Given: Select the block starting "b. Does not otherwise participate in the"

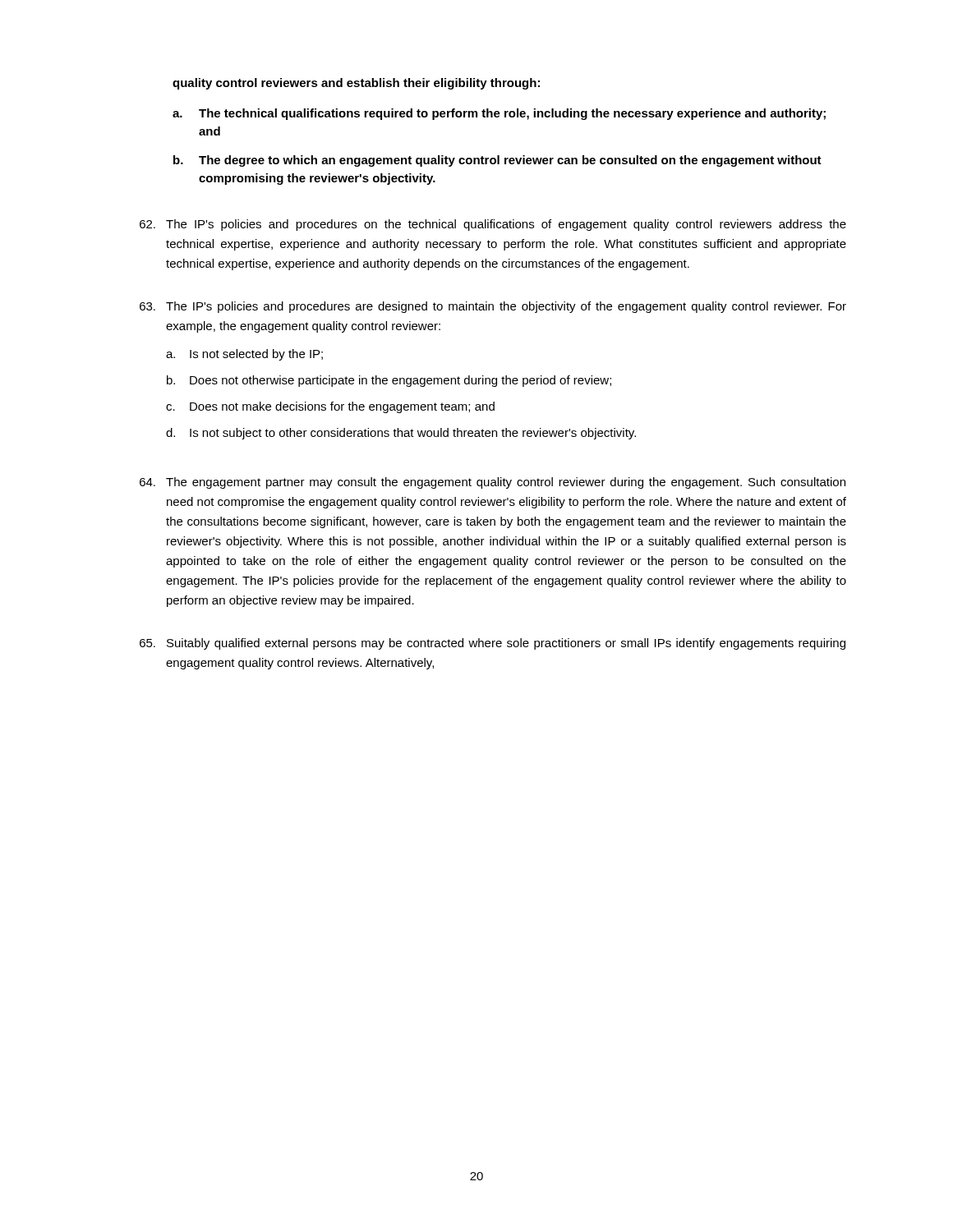Looking at the screenshot, I should [506, 380].
